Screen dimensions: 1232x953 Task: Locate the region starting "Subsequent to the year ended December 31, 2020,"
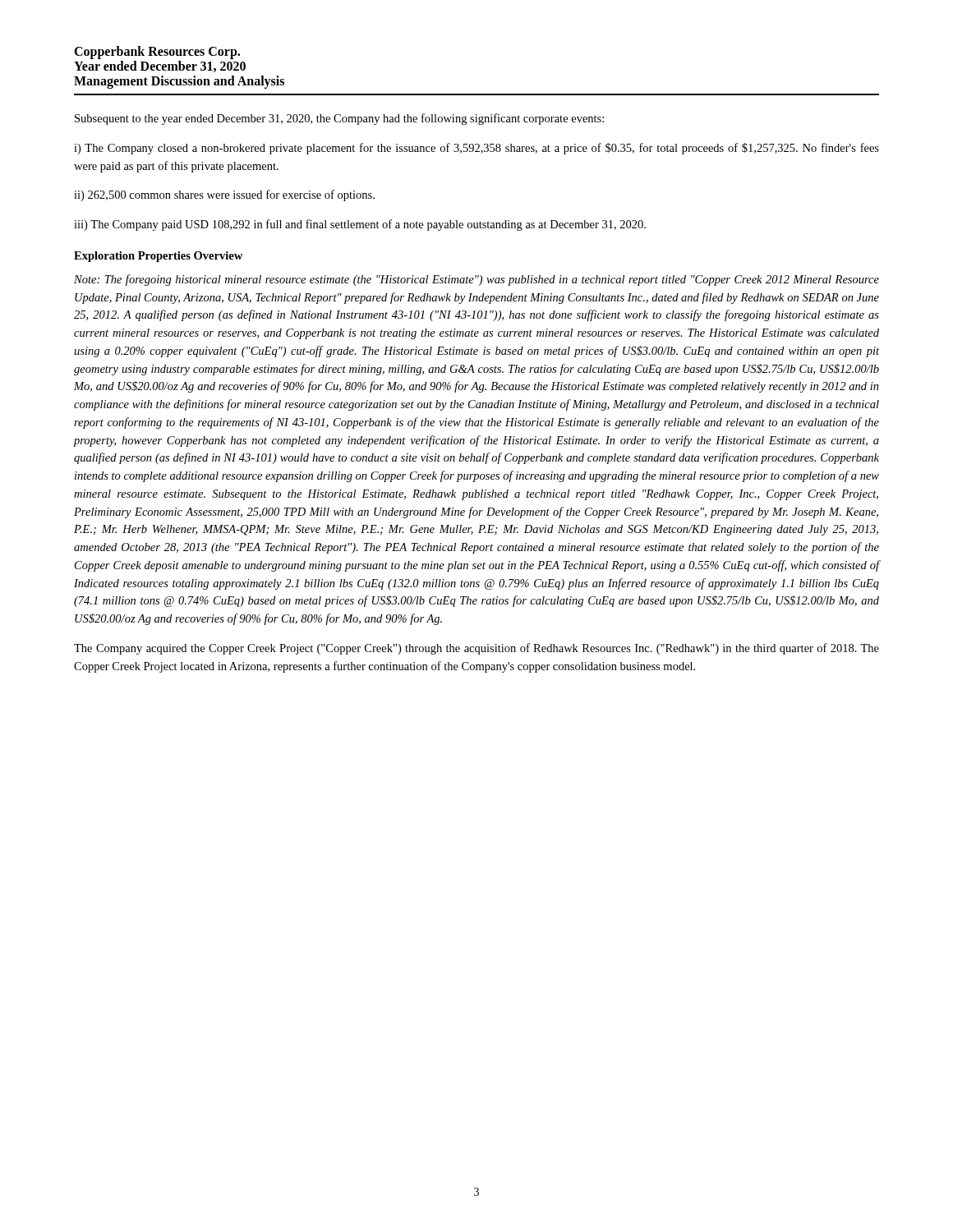[339, 118]
